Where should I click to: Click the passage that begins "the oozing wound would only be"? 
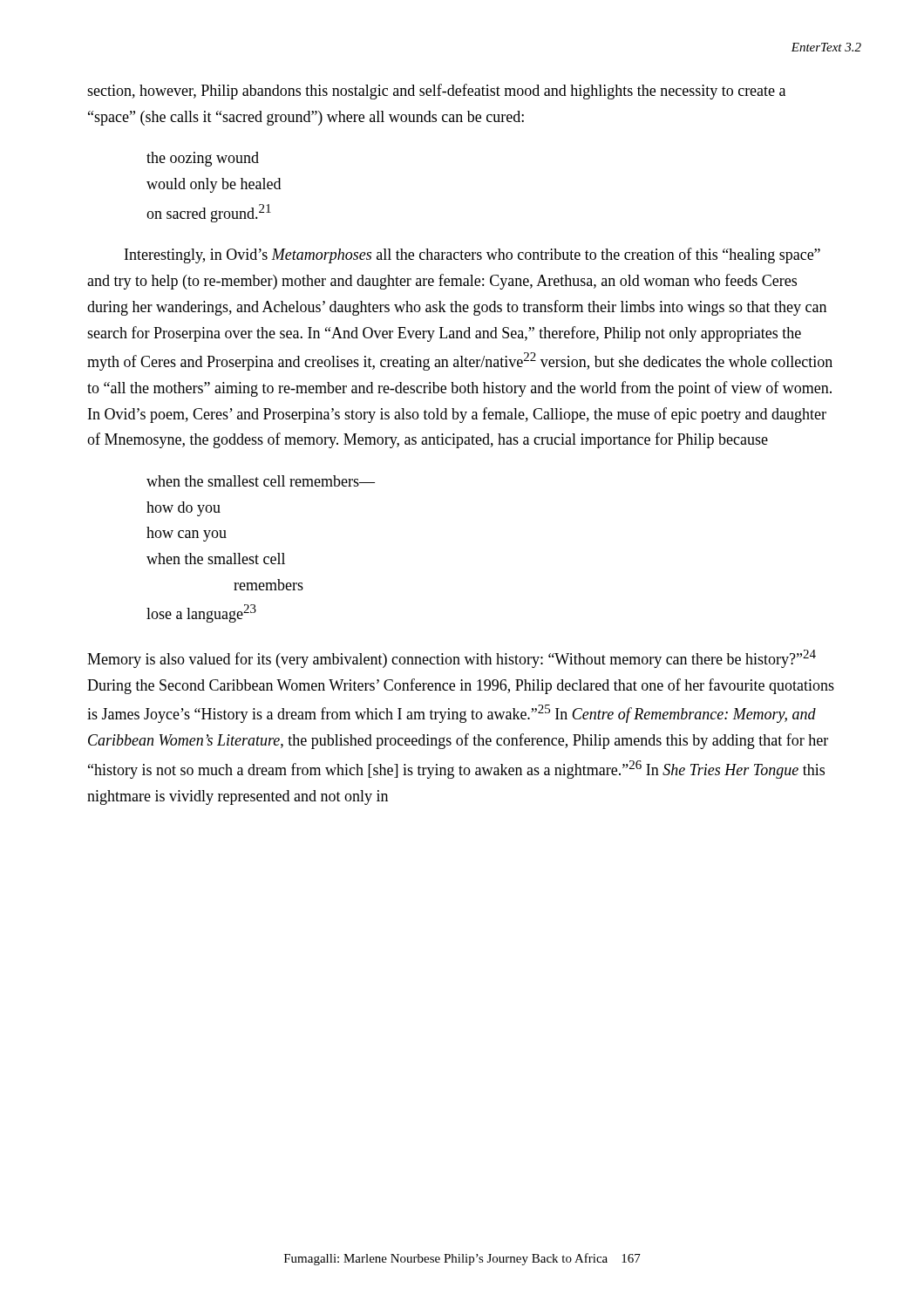pyautogui.click(x=203, y=159)
